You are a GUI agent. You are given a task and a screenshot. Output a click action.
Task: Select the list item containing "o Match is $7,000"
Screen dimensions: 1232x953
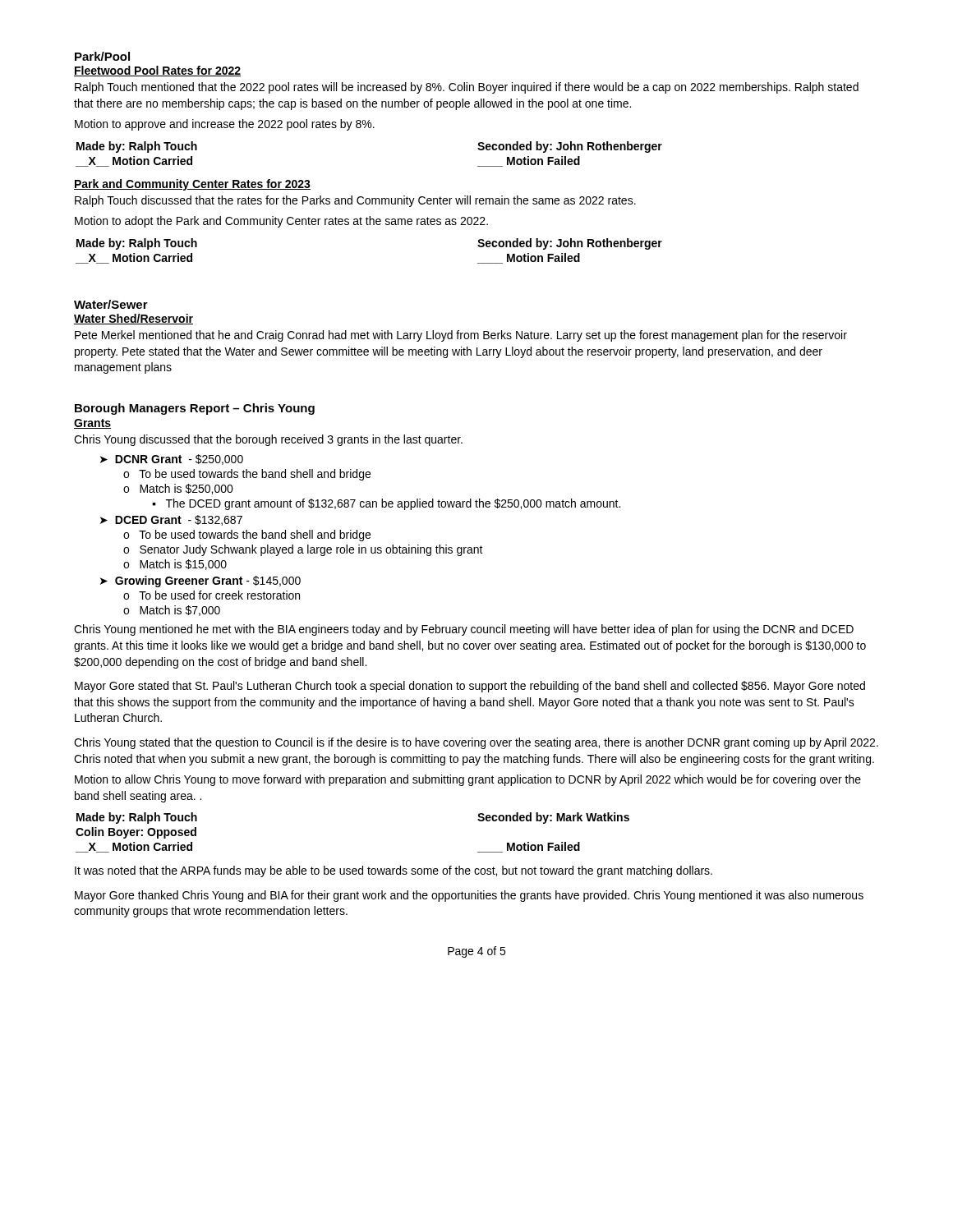click(172, 611)
